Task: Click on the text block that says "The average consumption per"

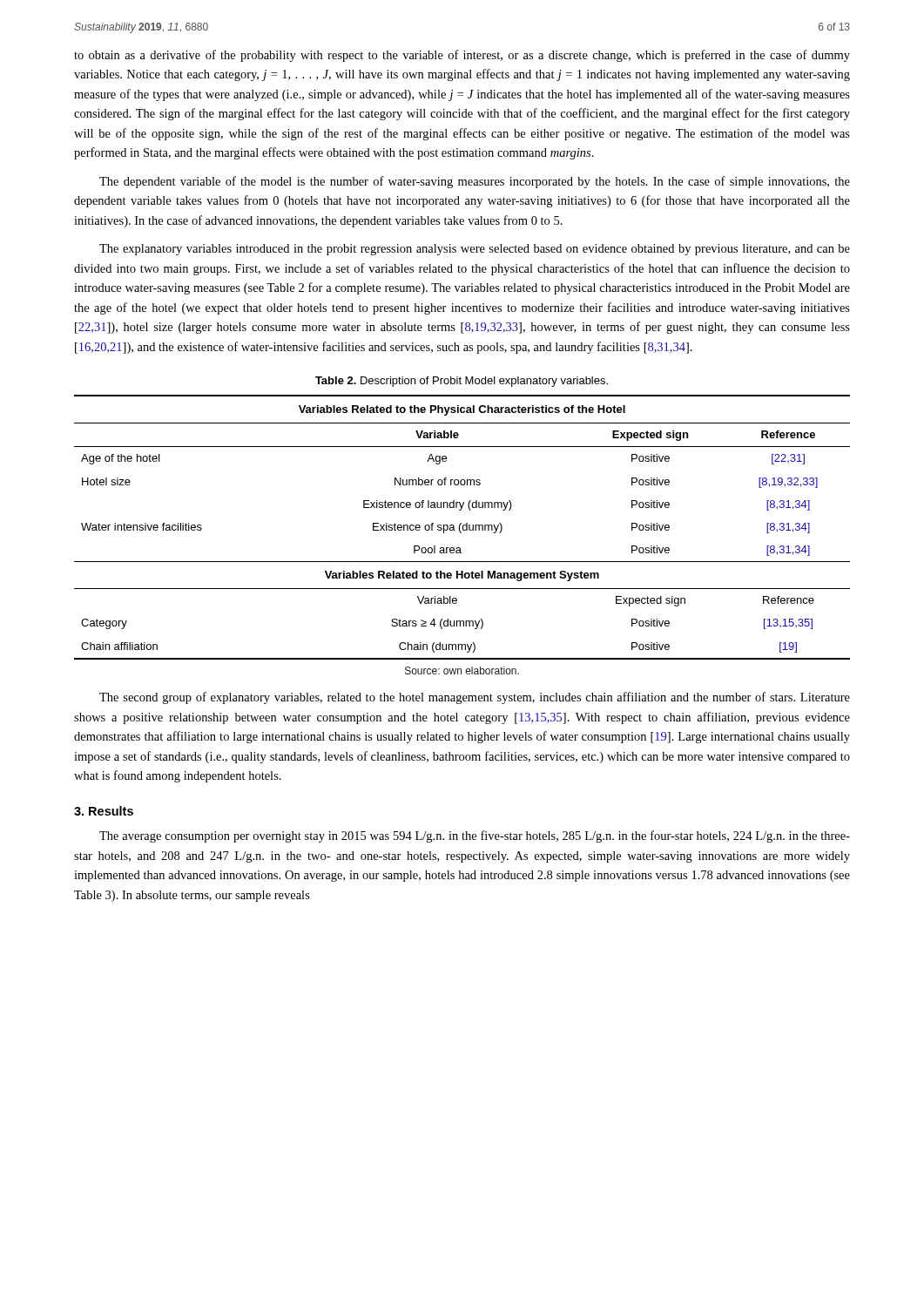Action: [x=462, y=865]
